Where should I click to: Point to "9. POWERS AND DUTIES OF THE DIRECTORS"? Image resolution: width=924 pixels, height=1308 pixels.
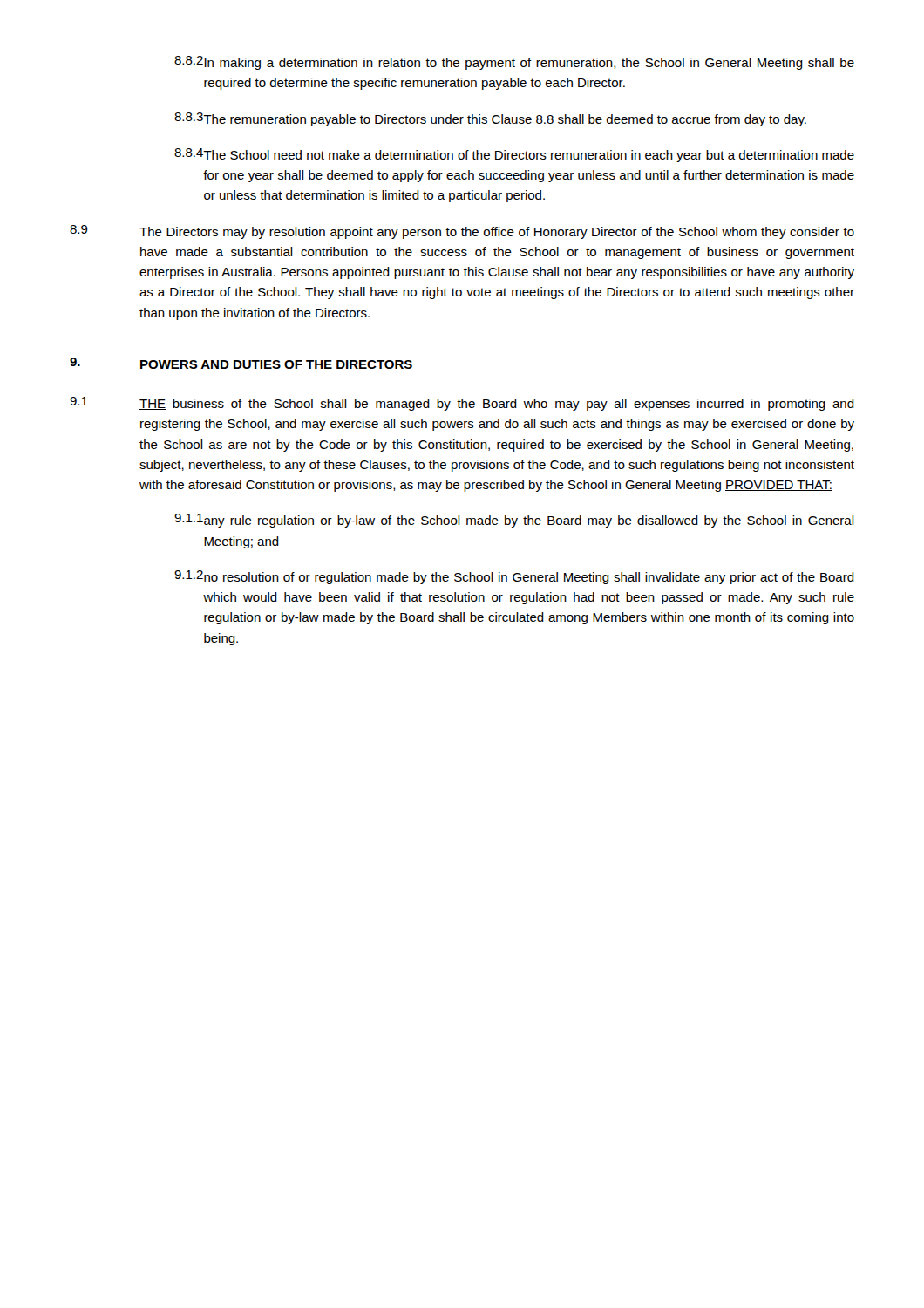(241, 364)
